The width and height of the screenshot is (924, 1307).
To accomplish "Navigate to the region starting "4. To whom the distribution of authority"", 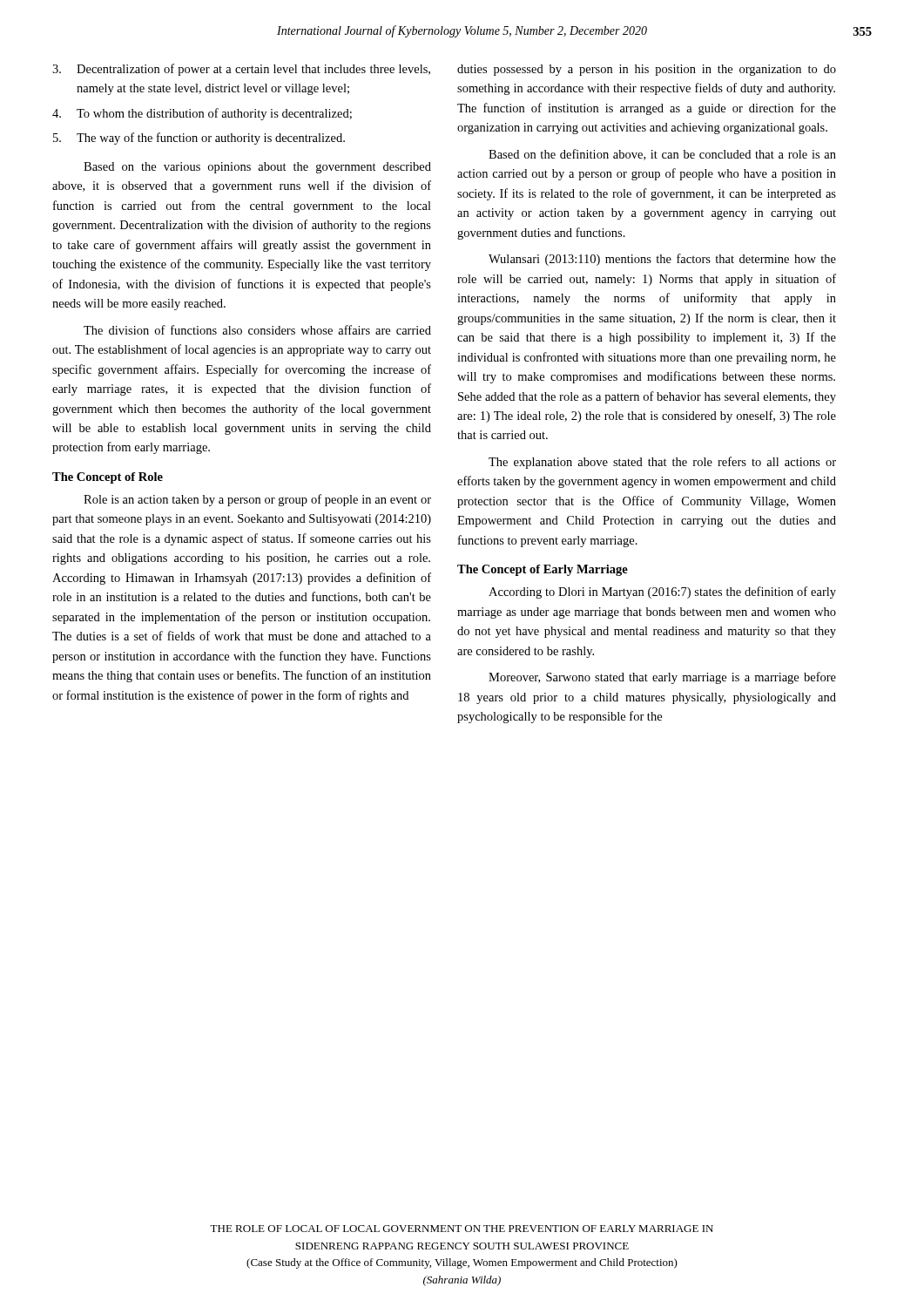I will point(242,113).
